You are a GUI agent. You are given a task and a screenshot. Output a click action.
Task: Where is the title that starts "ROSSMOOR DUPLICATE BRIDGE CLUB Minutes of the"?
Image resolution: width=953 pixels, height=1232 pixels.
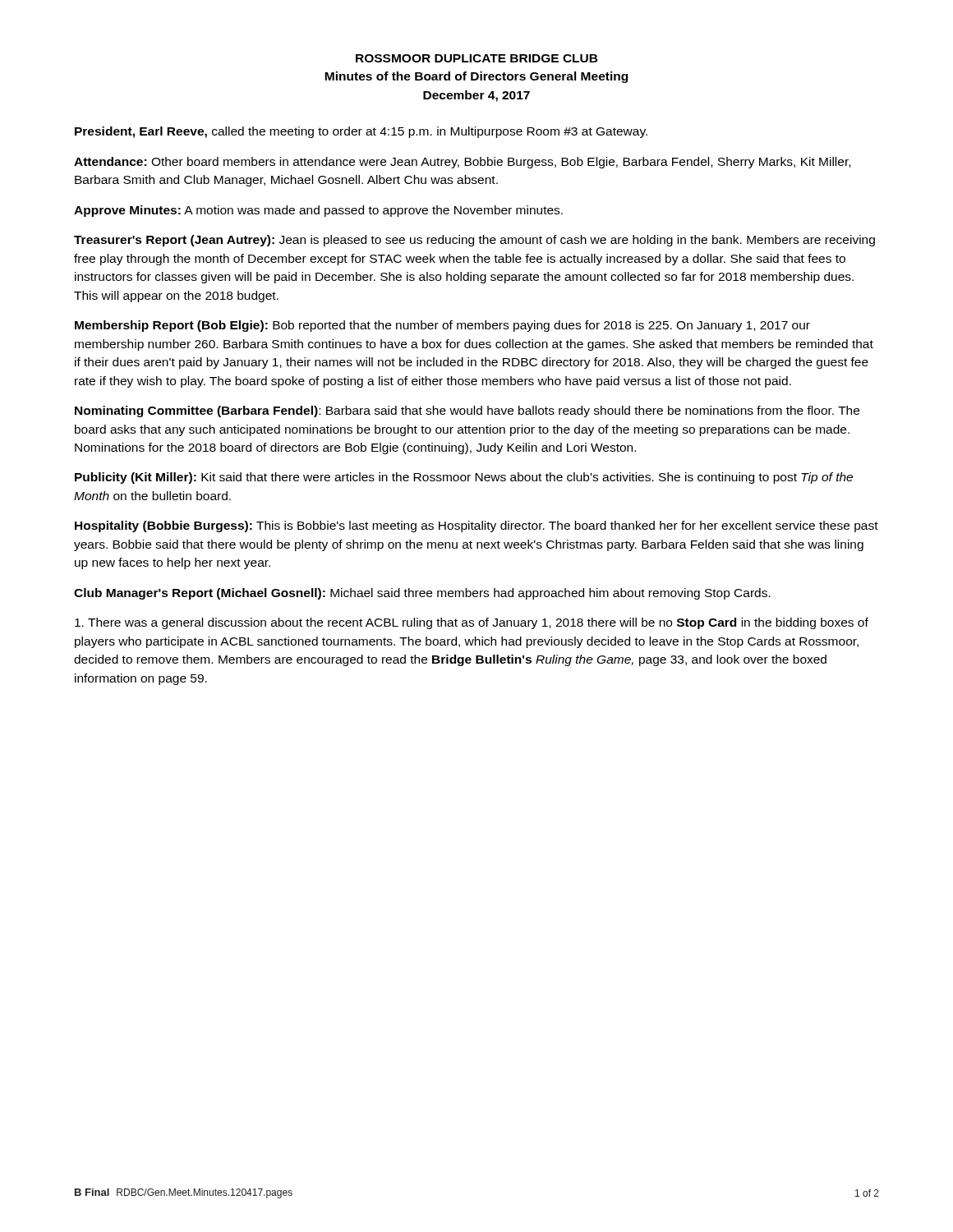(476, 77)
